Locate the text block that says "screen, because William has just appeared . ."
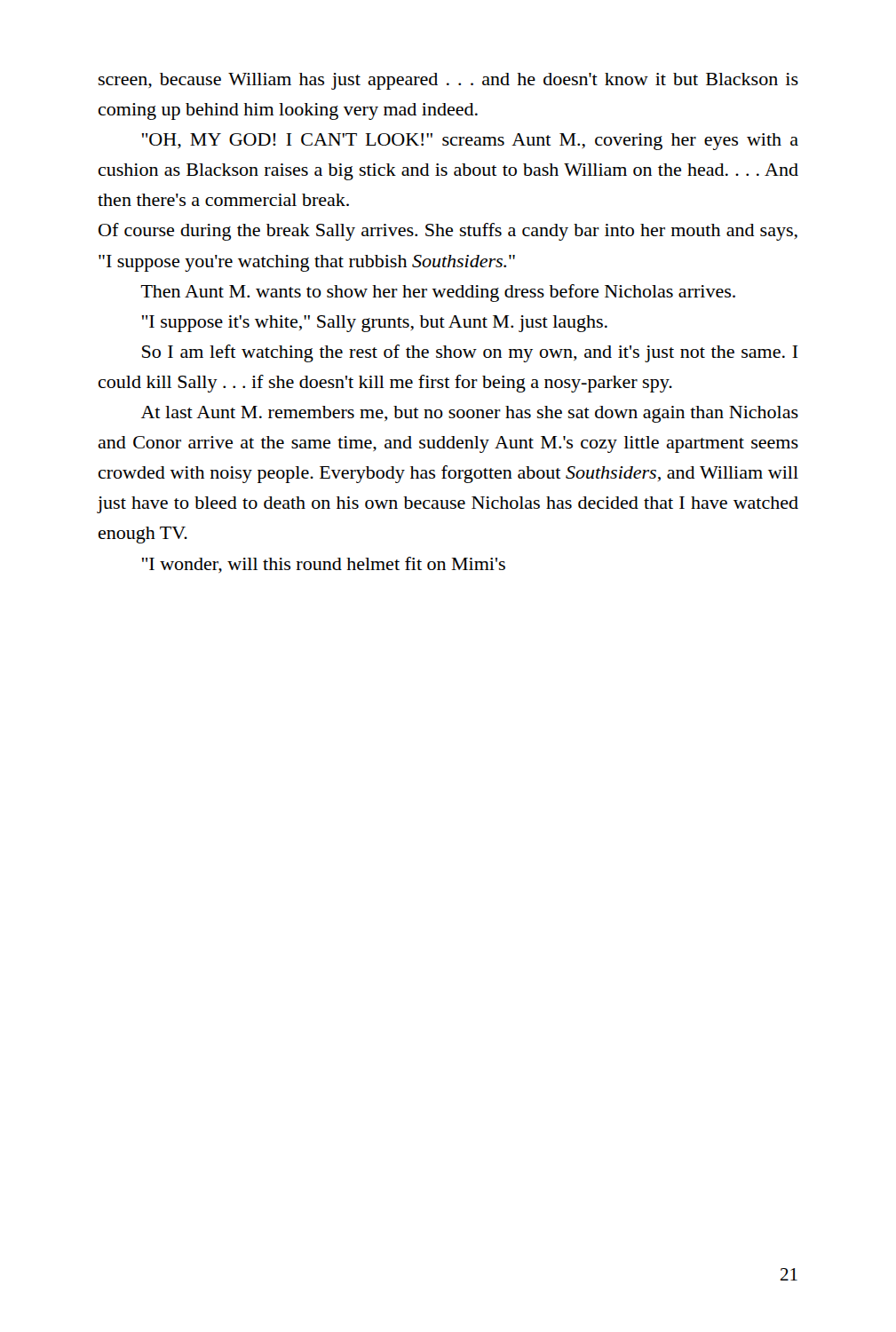The height and width of the screenshot is (1332, 896). point(448,321)
